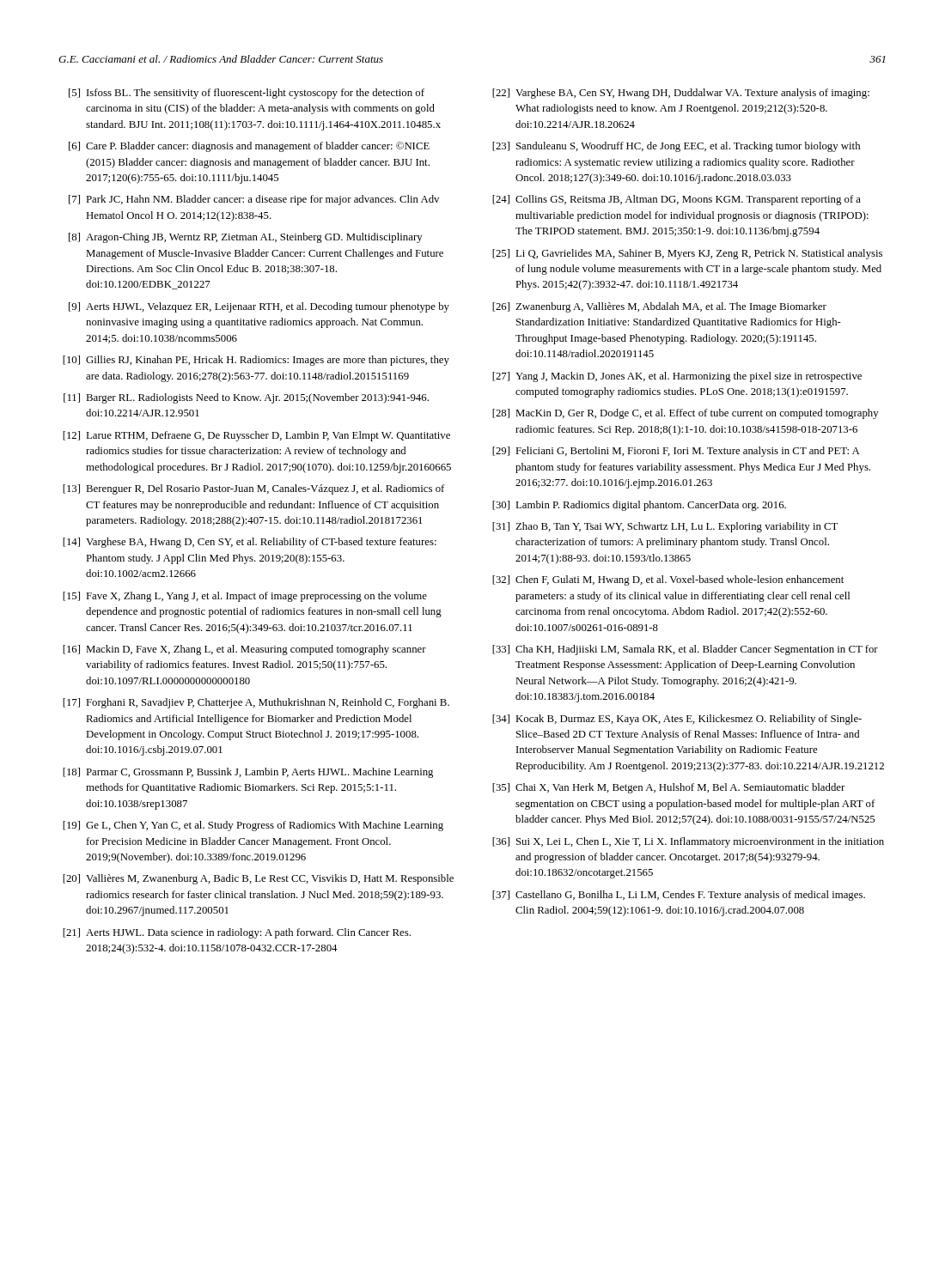
Task: Find the list item that says "[31] Zhao B, Tan"
Action: tap(687, 542)
